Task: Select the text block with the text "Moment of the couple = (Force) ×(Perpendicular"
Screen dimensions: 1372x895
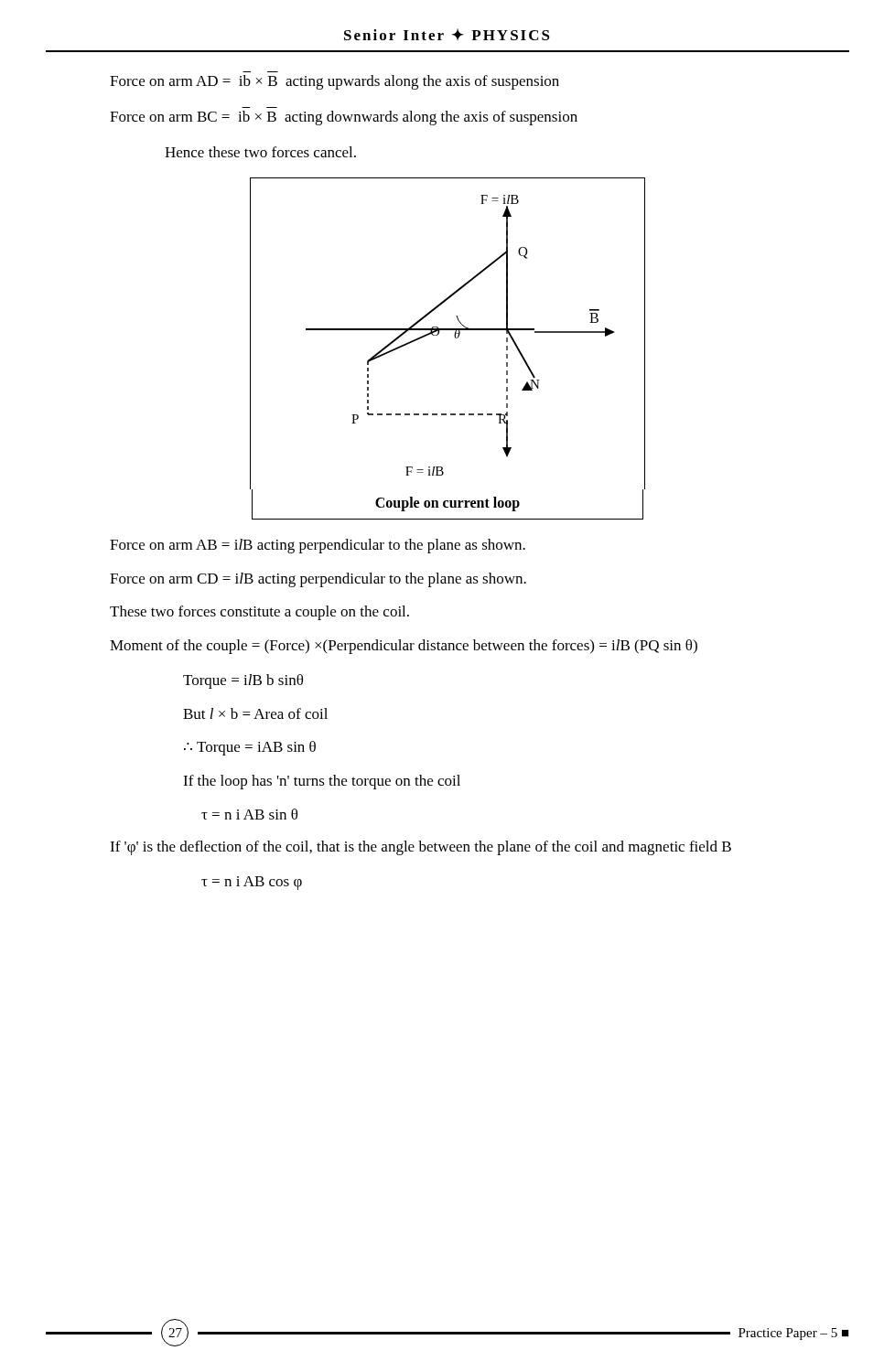Action: (x=404, y=646)
